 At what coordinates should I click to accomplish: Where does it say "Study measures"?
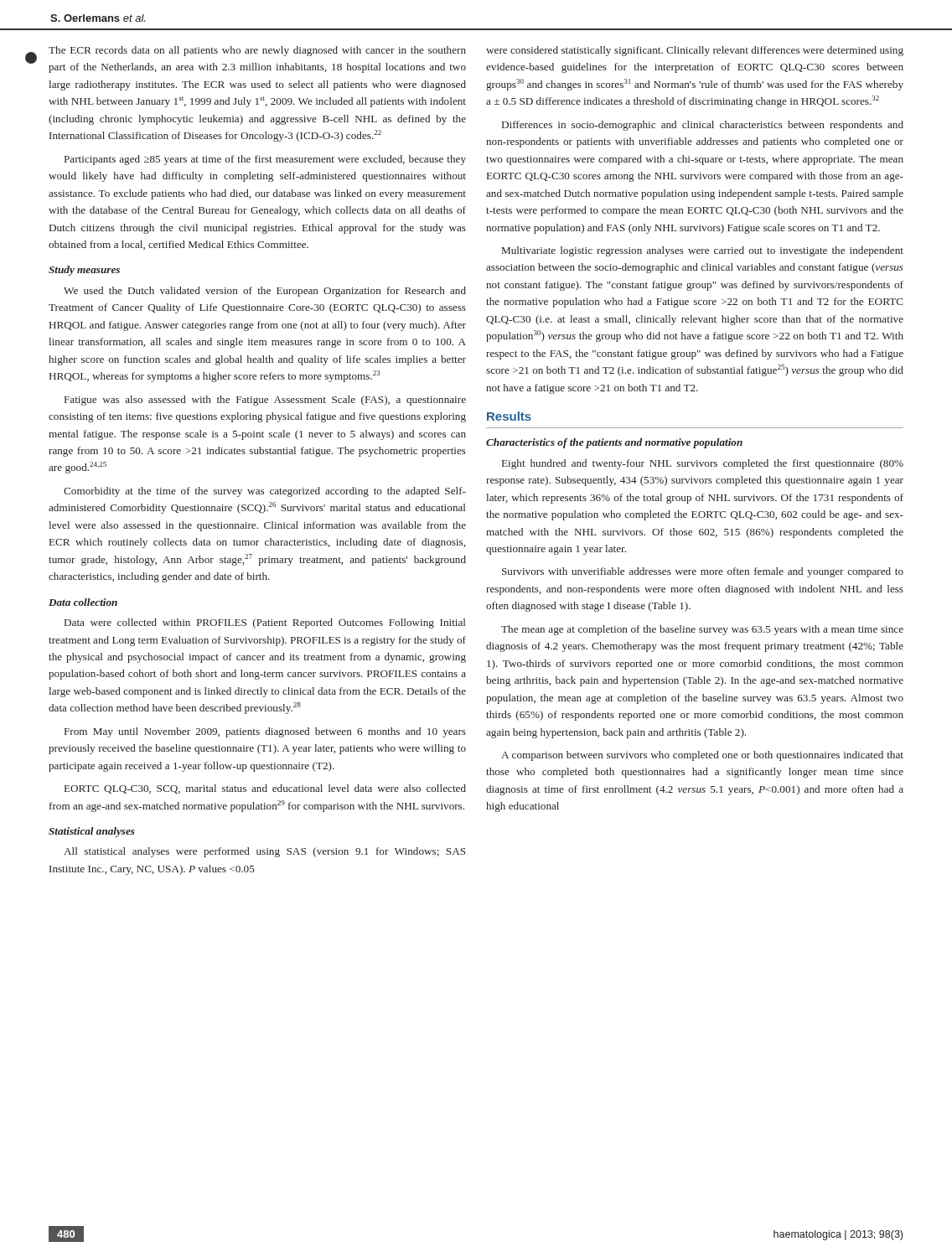(84, 270)
